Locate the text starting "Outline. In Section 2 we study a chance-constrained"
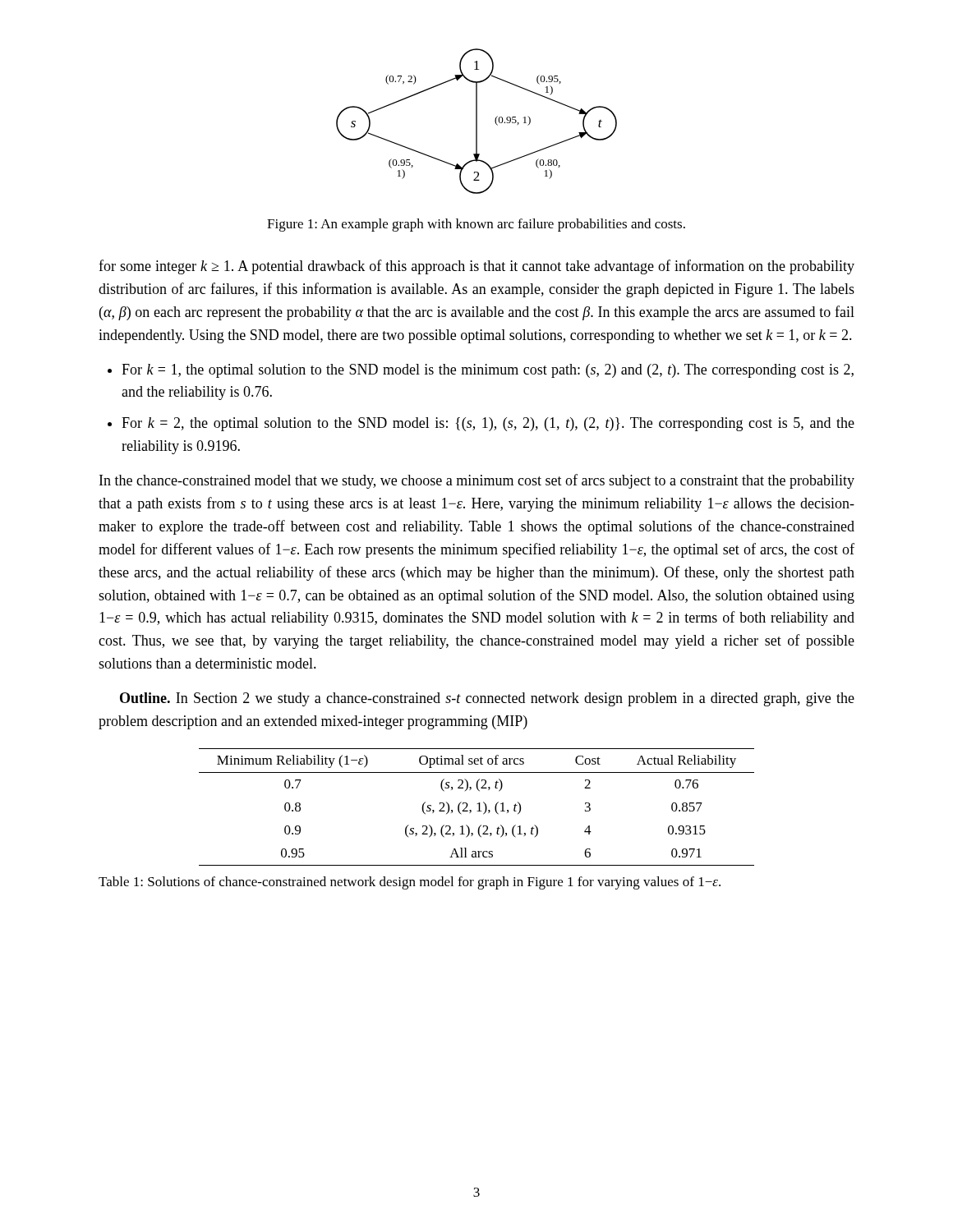Screen dimensions: 1232x953 (x=476, y=710)
